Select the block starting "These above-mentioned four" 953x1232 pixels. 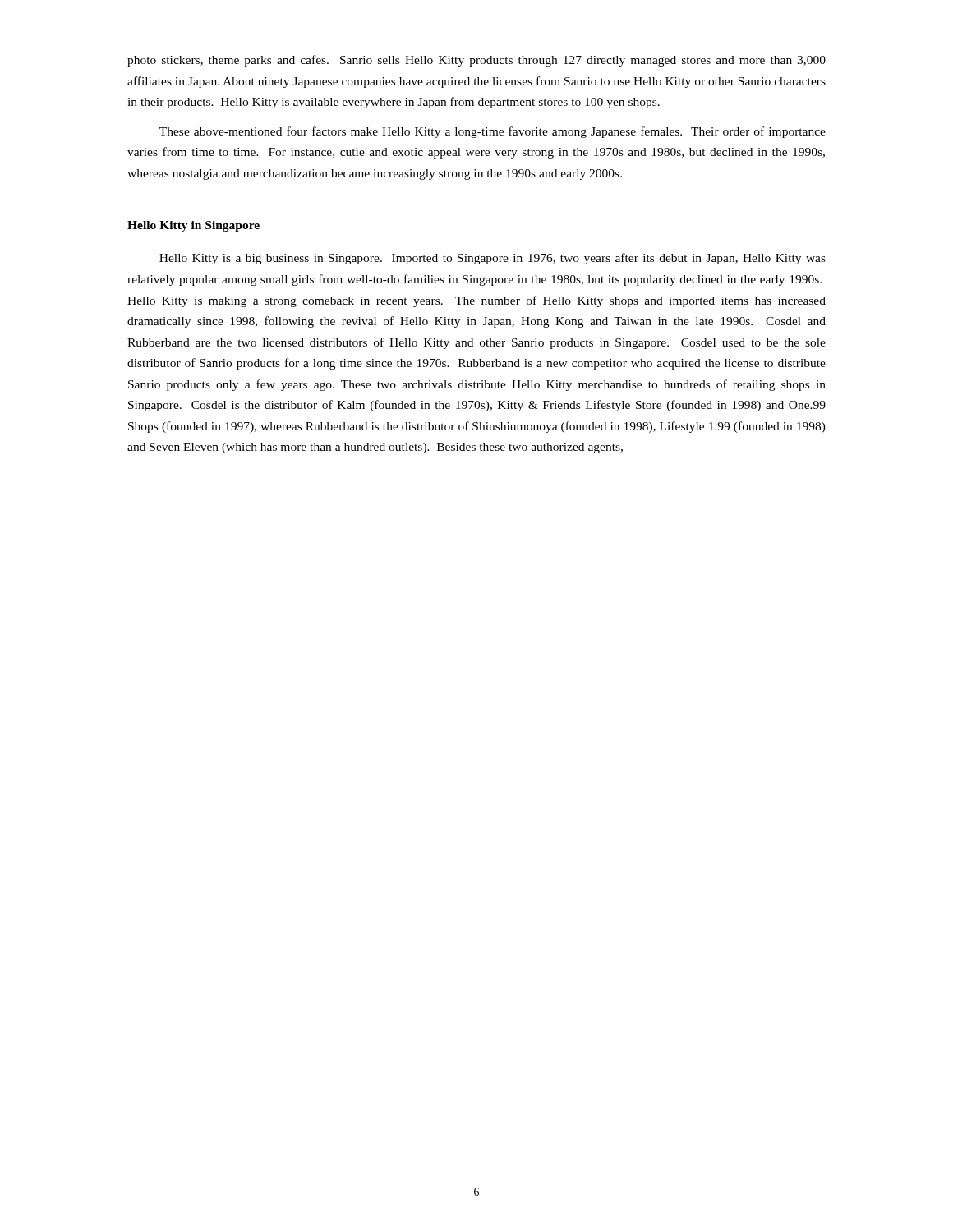[x=476, y=152]
